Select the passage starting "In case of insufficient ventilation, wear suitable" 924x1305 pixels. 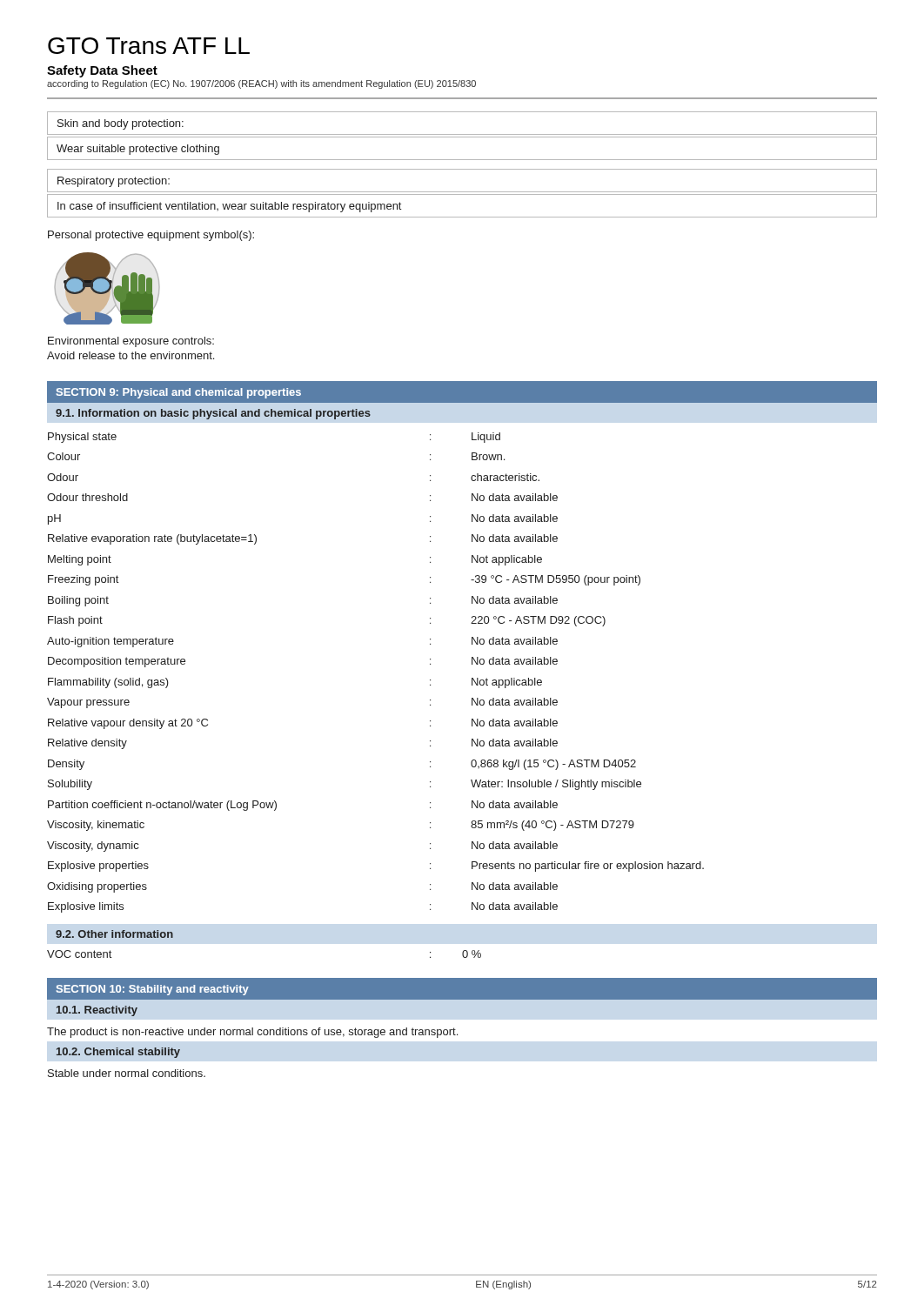click(462, 205)
